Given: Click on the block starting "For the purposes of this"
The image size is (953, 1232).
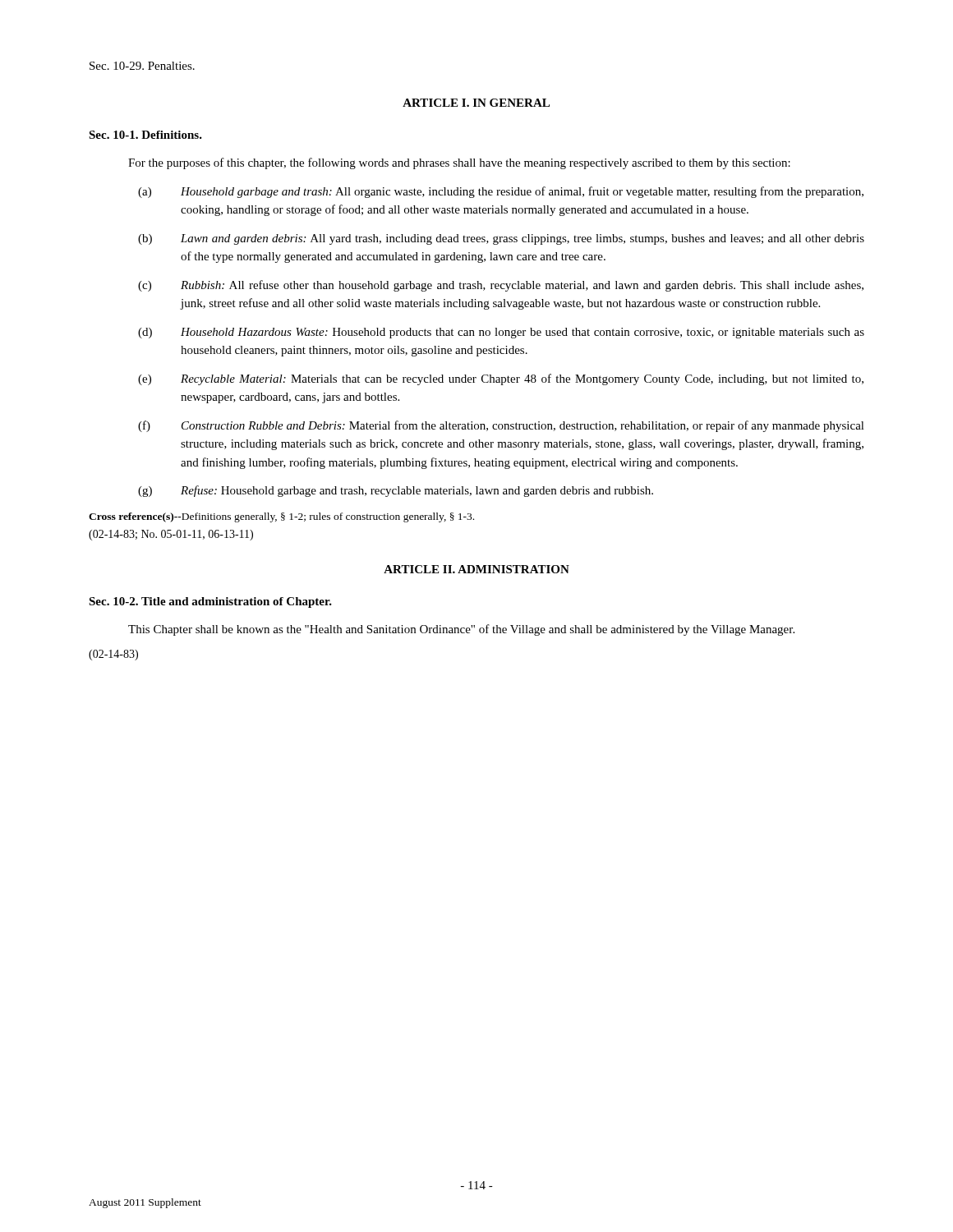Looking at the screenshot, I should (x=460, y=163).
